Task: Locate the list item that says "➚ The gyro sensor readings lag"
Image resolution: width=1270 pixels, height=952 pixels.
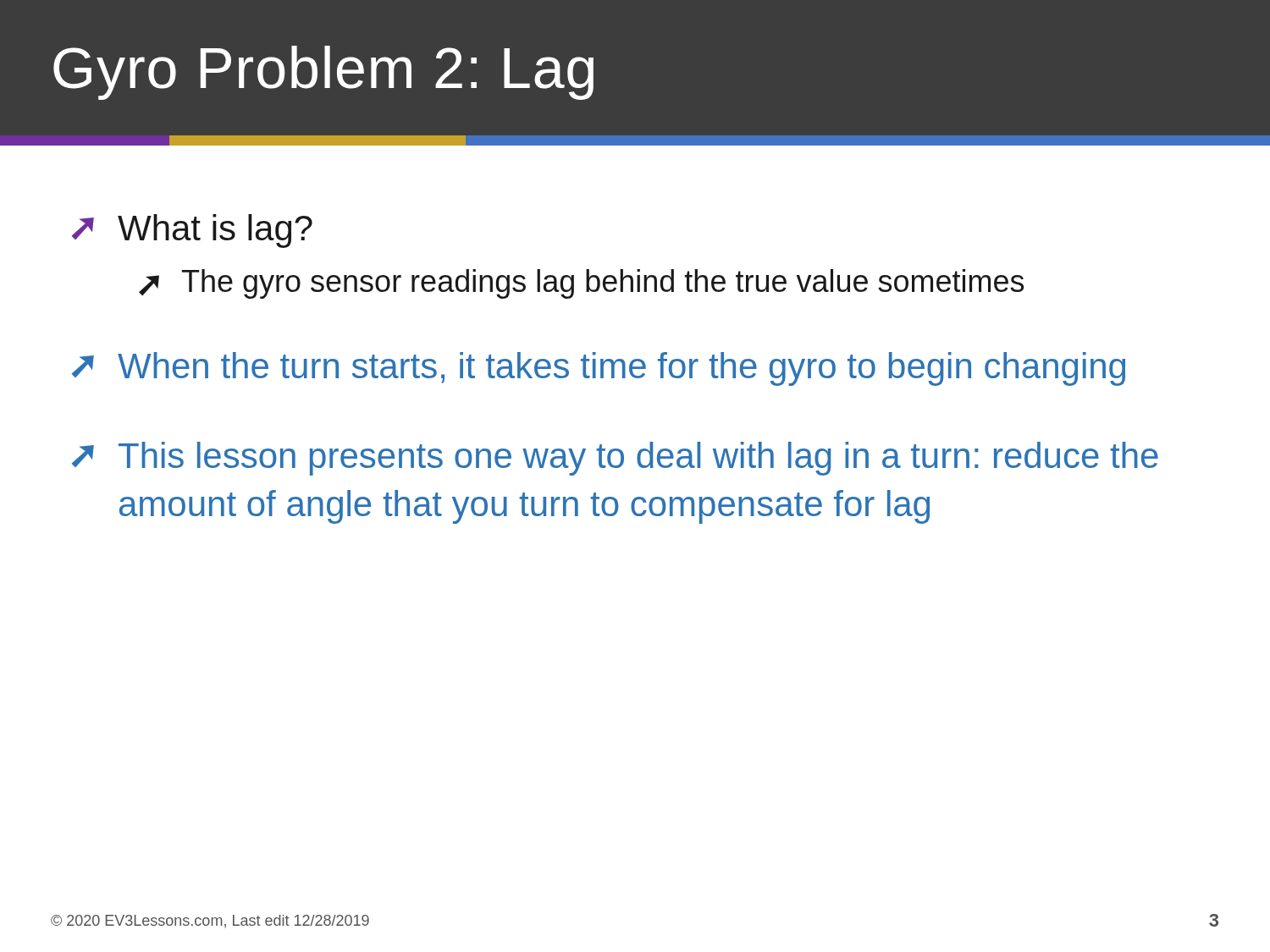Action: (x=580, y=283)
